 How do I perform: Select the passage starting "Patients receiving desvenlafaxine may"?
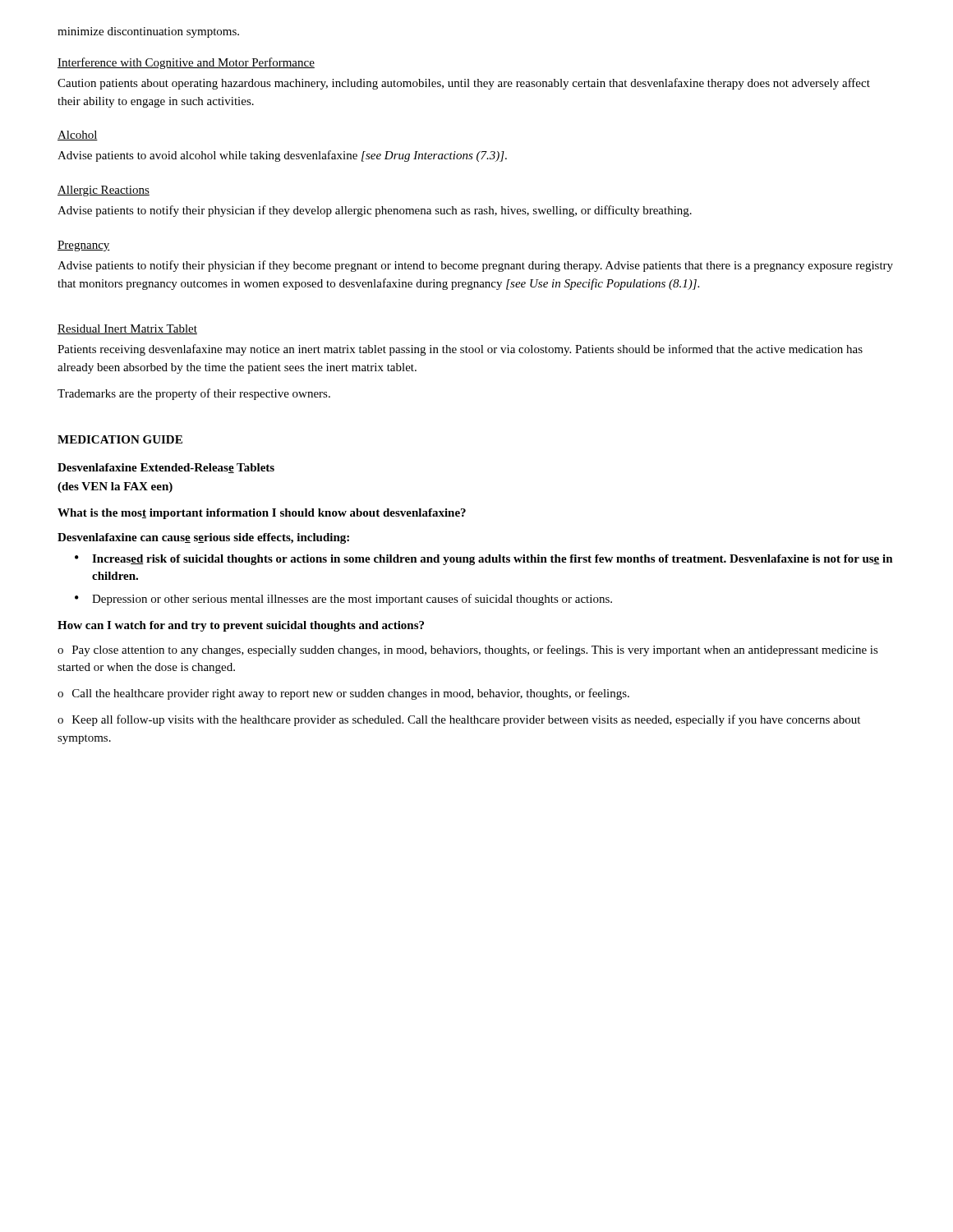click(460, 358)
